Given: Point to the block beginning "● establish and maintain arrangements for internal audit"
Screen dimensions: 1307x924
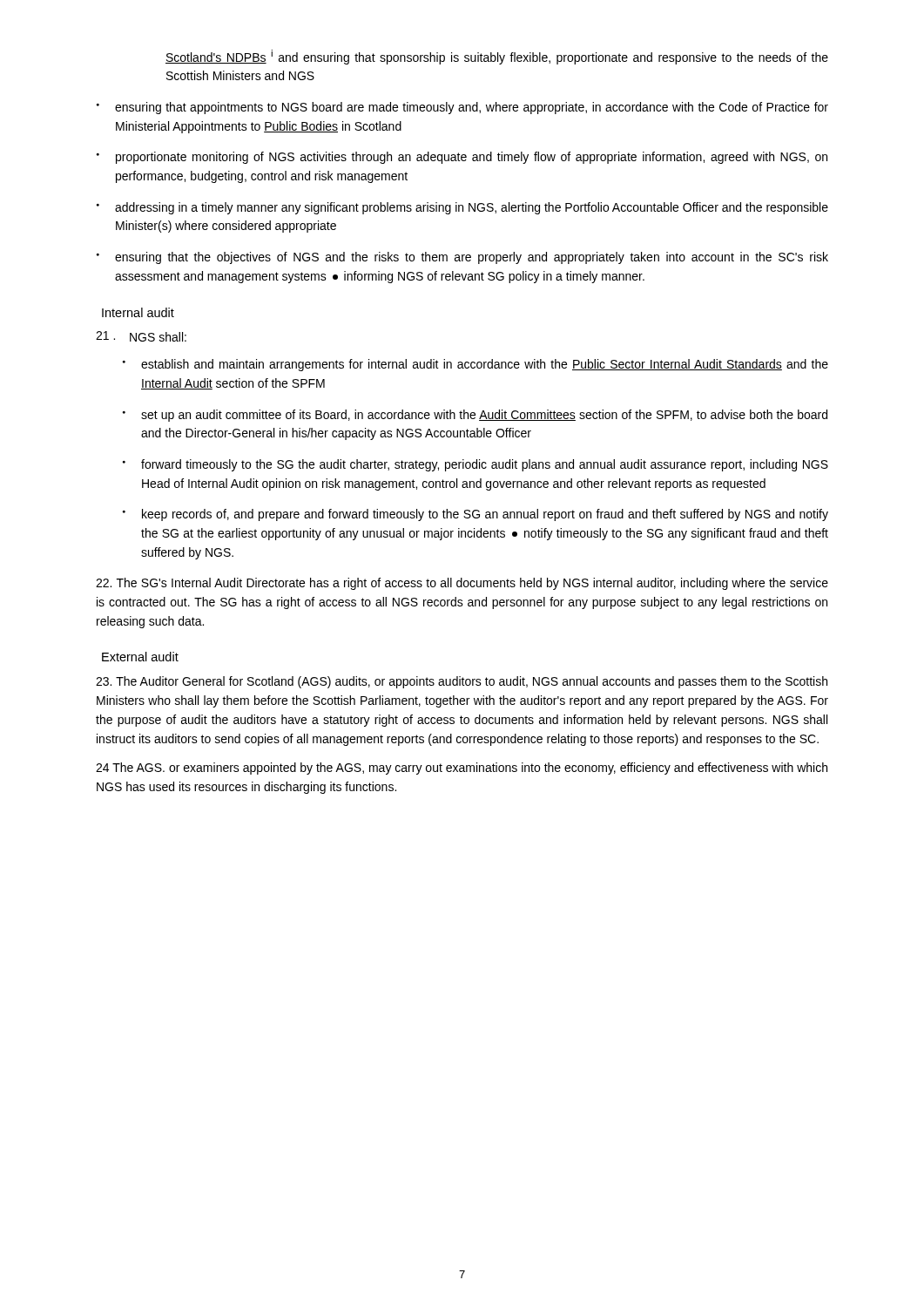Looking at the screenshot, I should click(x=475, y=375).
